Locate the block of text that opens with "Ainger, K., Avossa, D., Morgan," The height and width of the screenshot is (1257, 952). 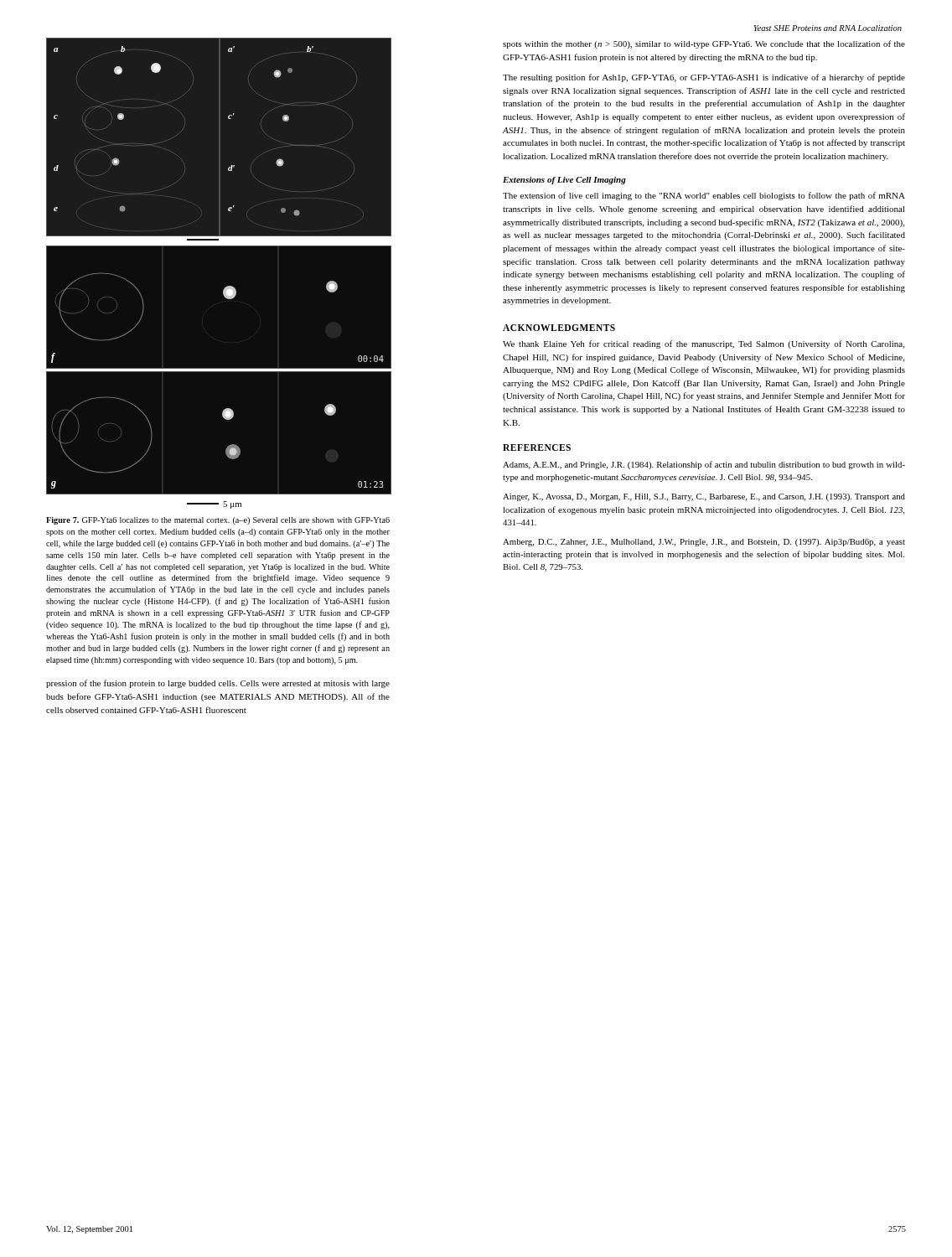(704, 509)
